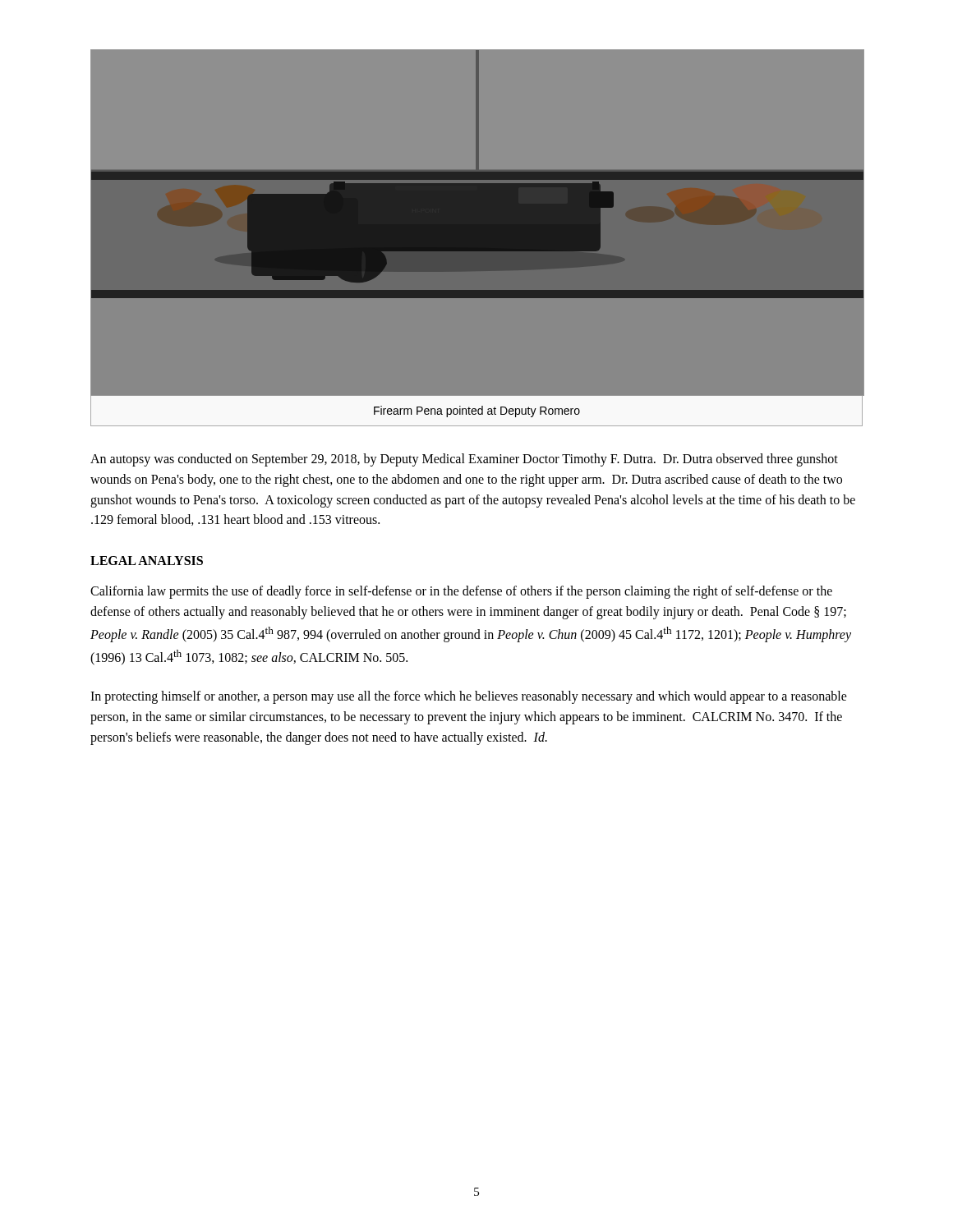Locate the section header with the text "LEGAL ANALYSIS"

pyautogui.click(x=147, y=561)
